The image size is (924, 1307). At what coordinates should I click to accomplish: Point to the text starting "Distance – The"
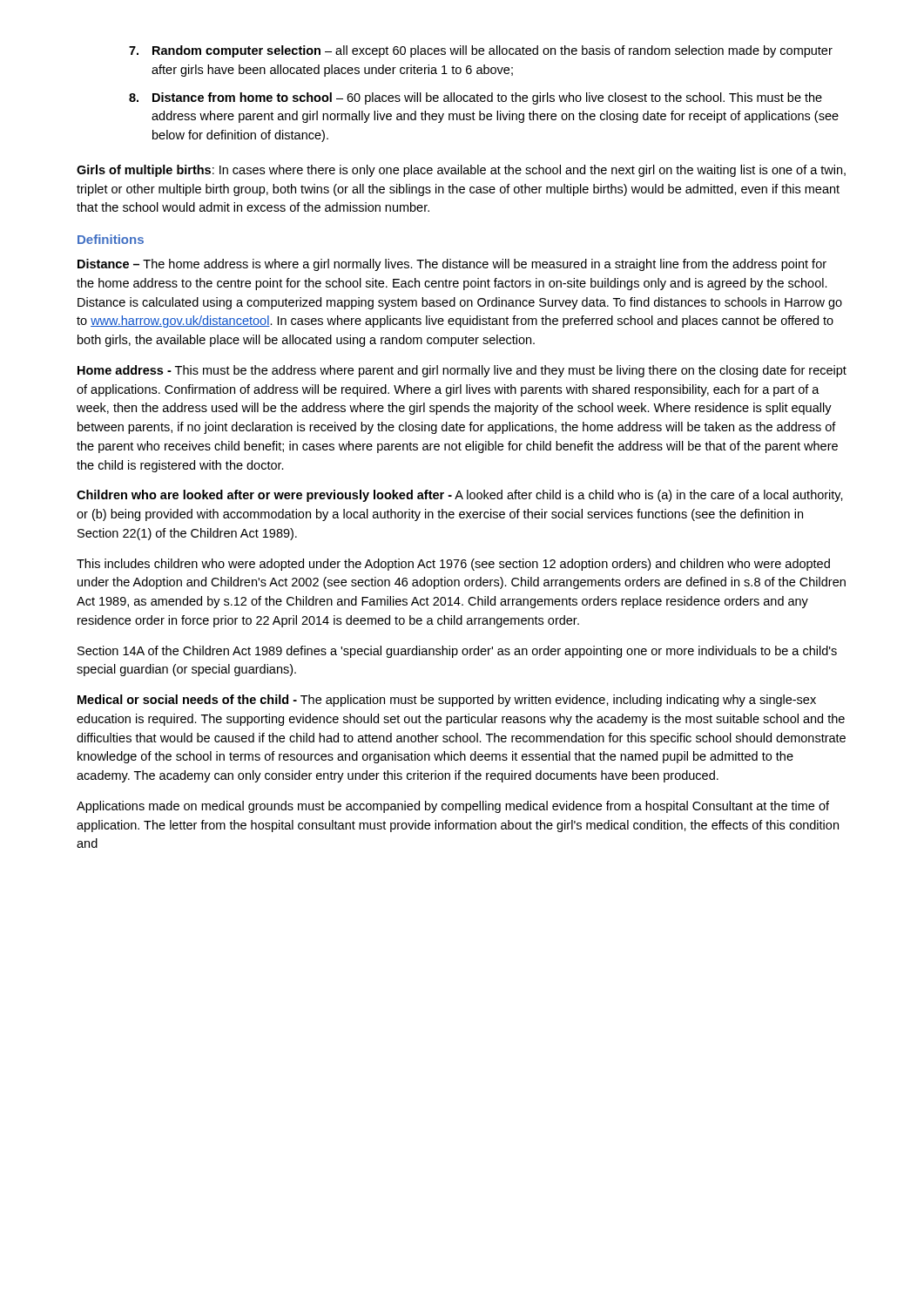[459, 302]
